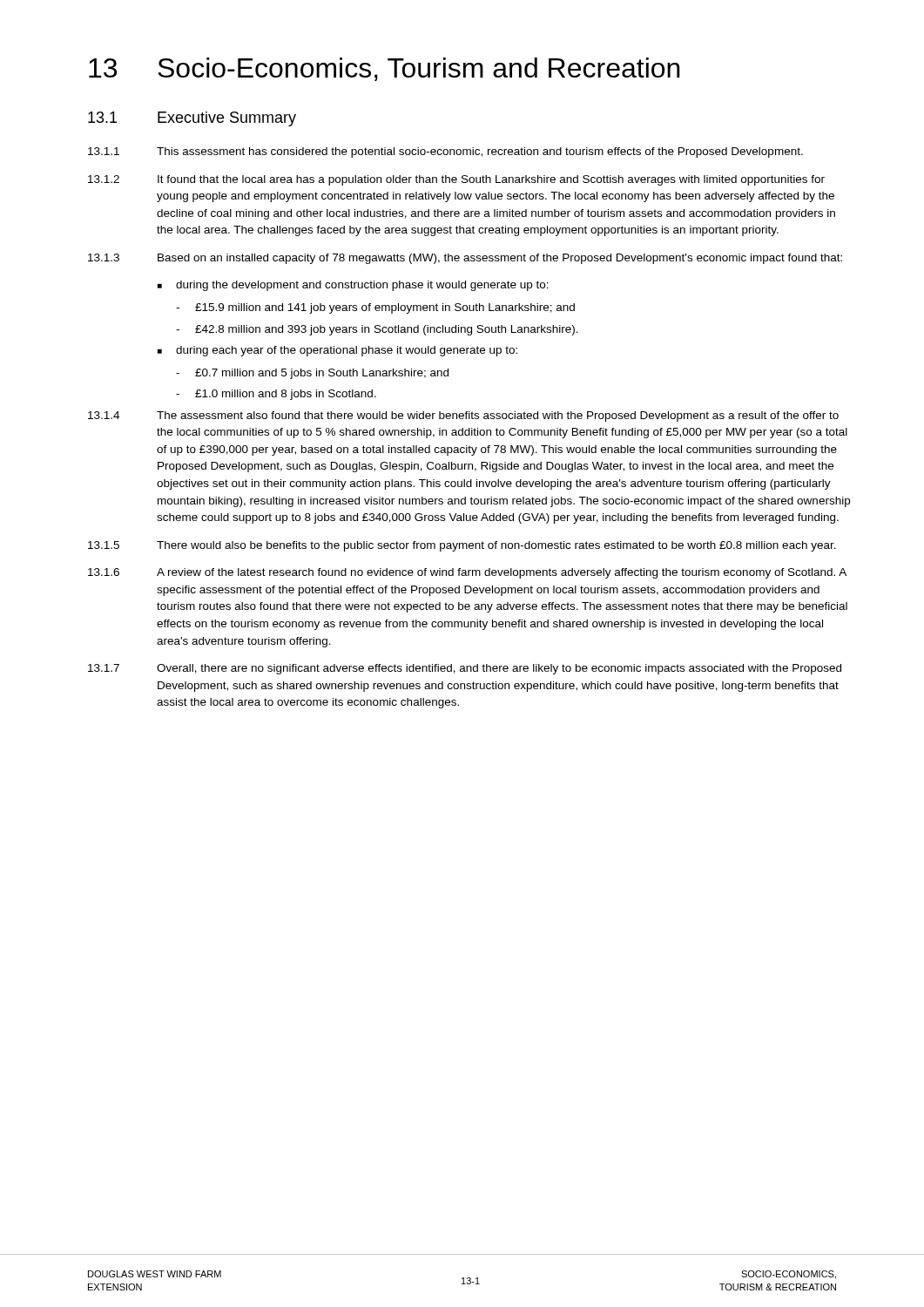Locate the block of text that opens with "13.1.5 There would also be benefits"

471,545
